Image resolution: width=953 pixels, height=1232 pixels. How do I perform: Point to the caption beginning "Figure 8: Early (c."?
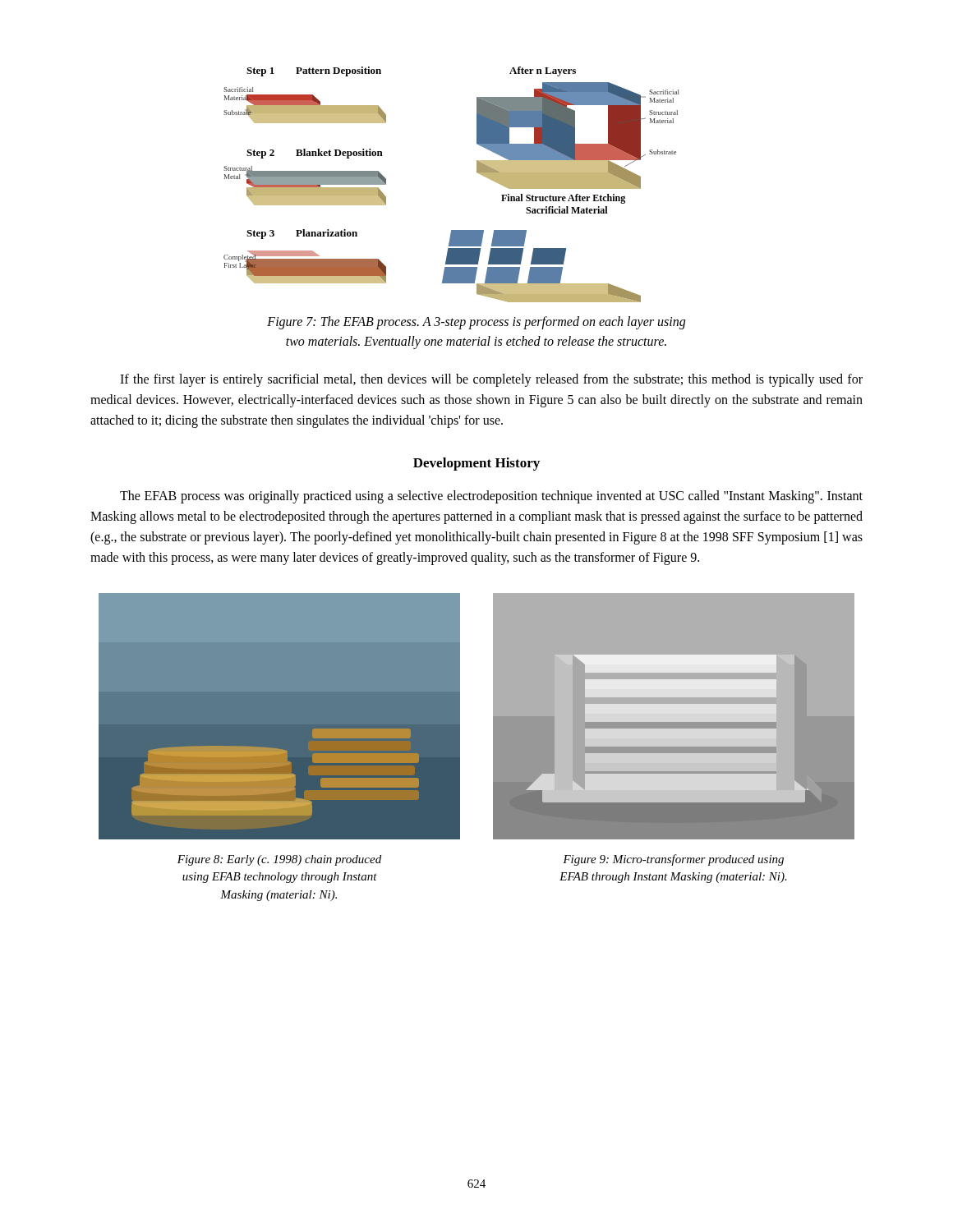pyautogui.click(x=279, y=877)
